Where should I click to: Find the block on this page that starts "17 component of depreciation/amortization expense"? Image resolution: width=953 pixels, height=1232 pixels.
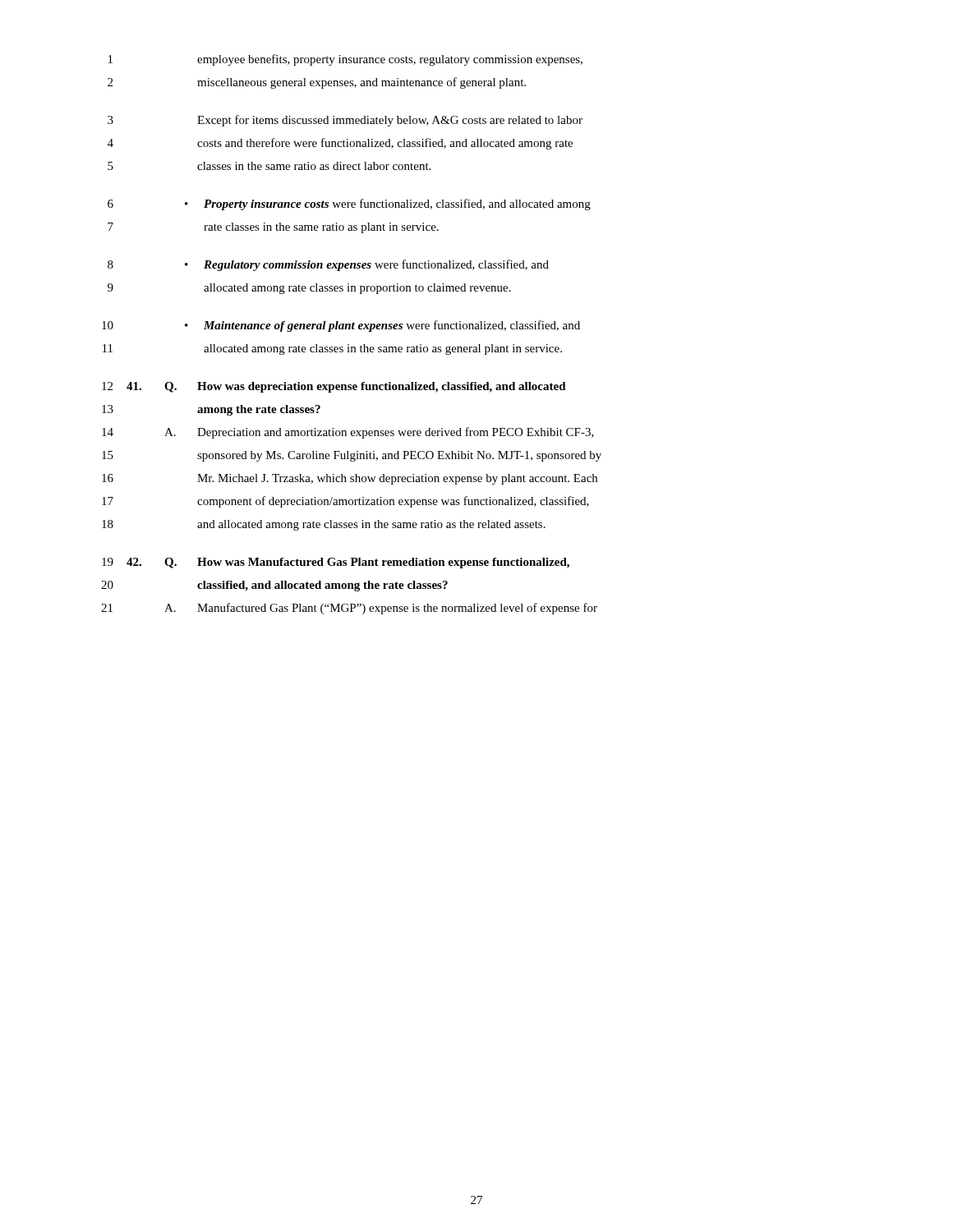click(485, 503)
